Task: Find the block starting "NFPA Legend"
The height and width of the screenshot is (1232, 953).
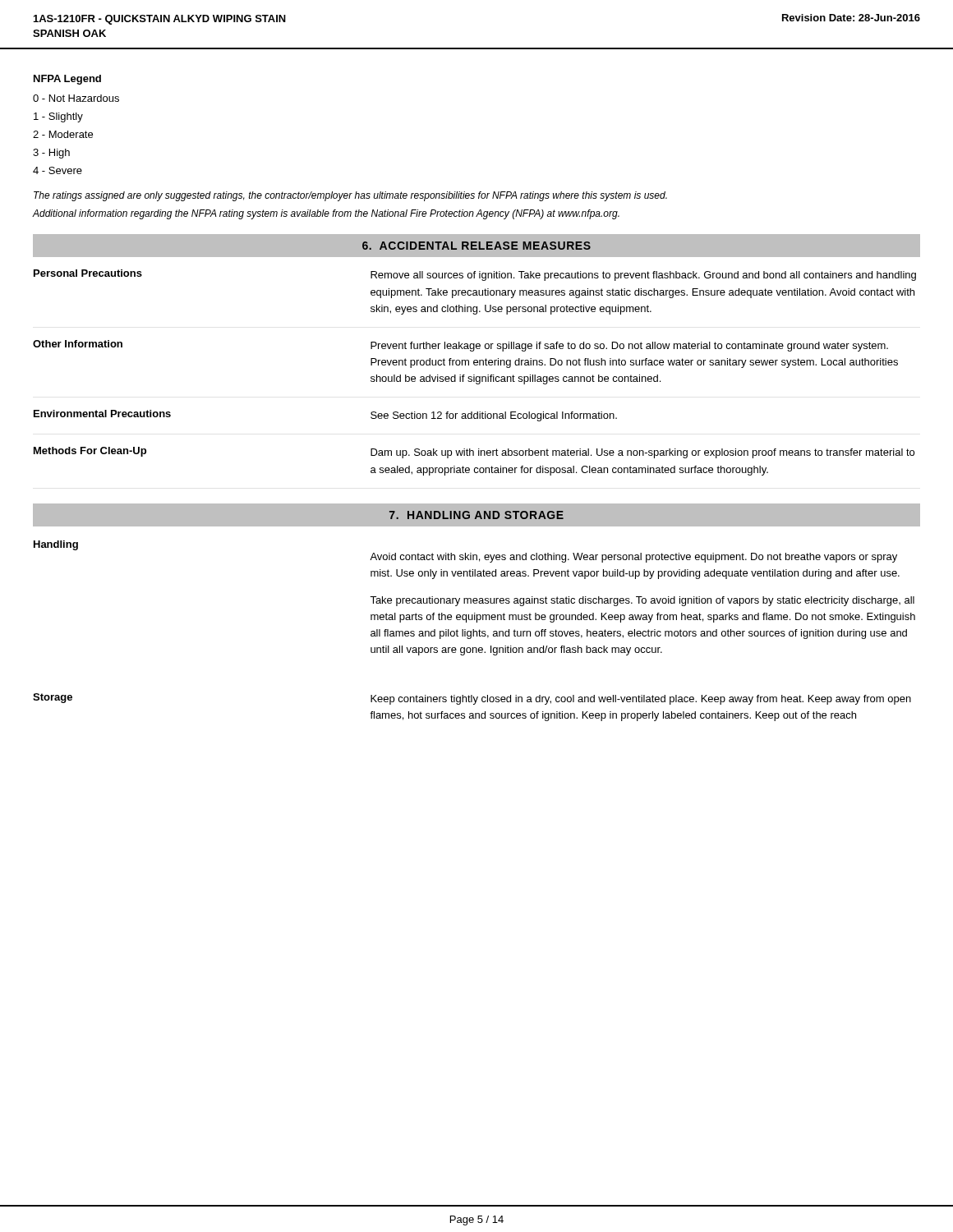Action: pyautogui.click(x=67, y=80)
